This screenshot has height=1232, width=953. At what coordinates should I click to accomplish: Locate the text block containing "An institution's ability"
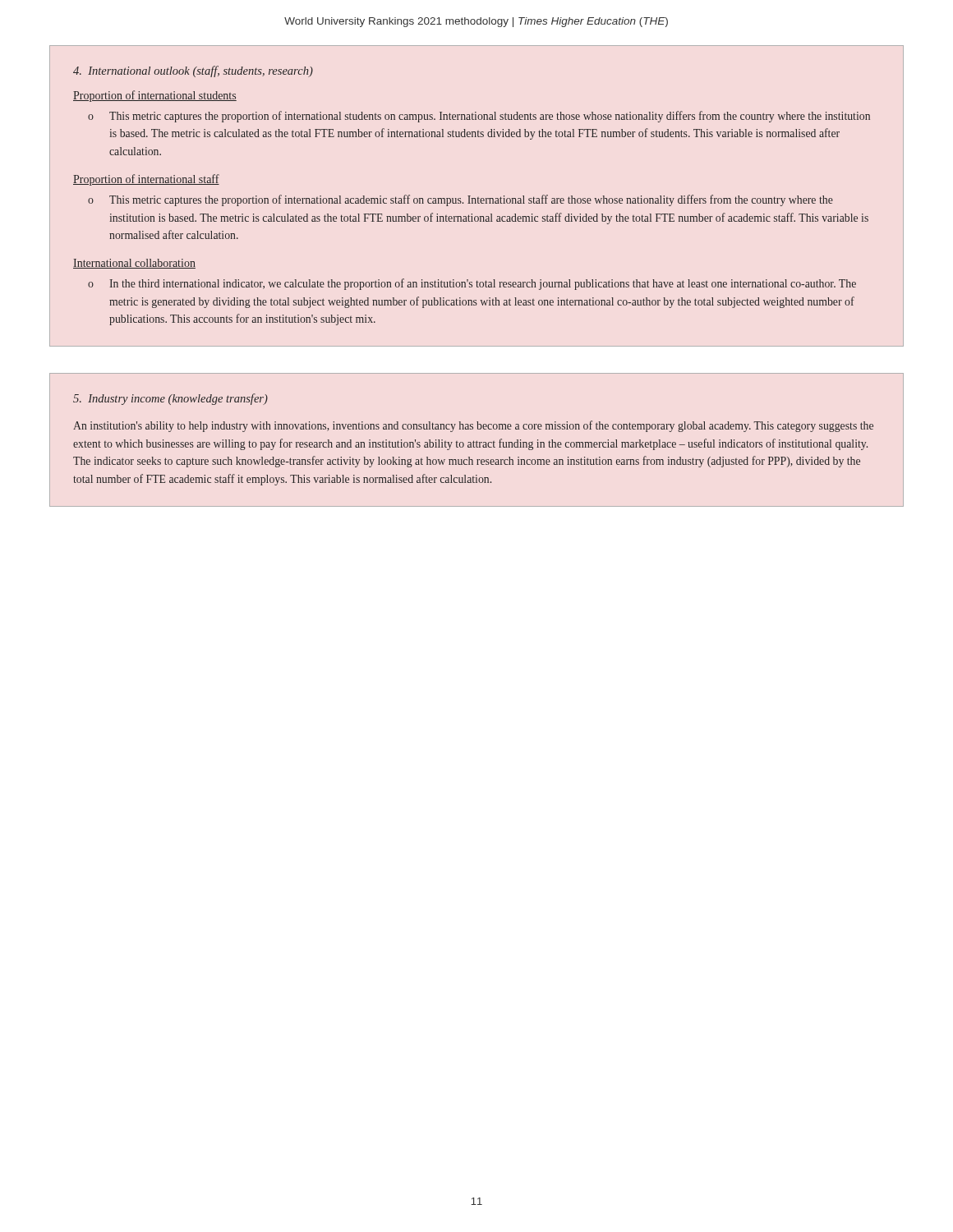pyautogui.click(x=473, y=453)
